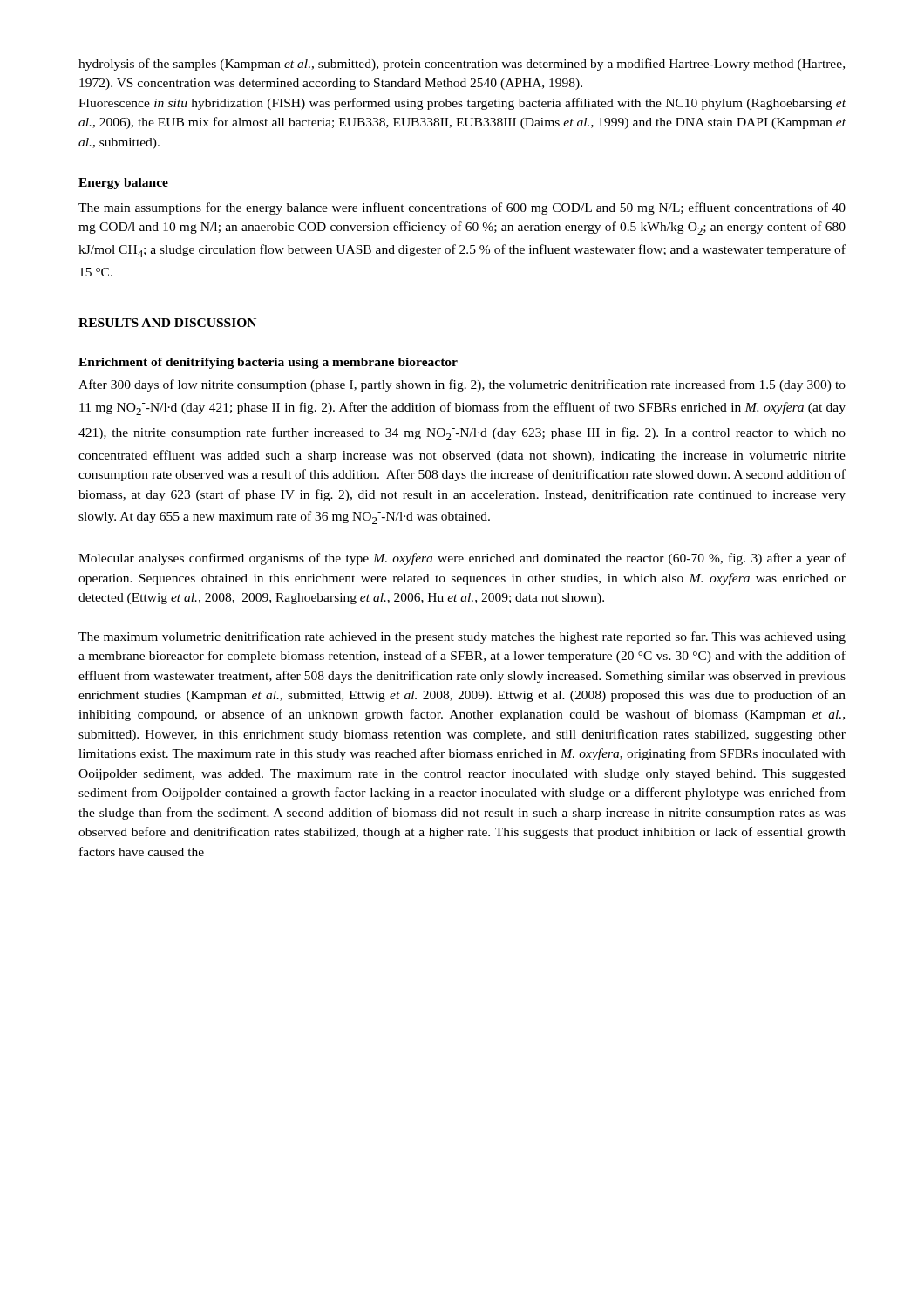The image size is (924, 1308).
Task: Point to the element starting "hydrolysis of the"
Action: click(462, 74)
